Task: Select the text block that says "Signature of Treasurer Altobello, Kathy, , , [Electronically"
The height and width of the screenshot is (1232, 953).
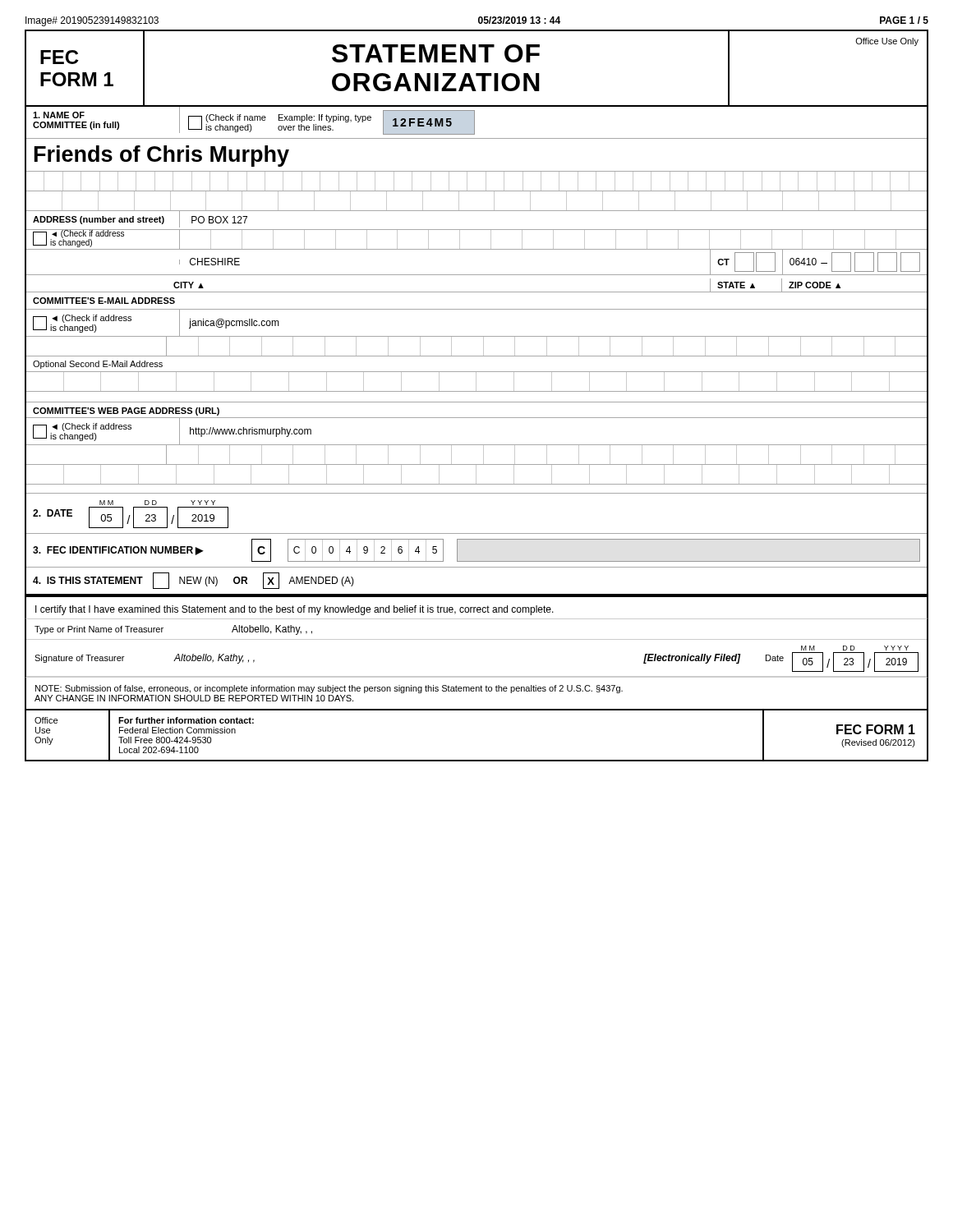Action: click(855, 648)
